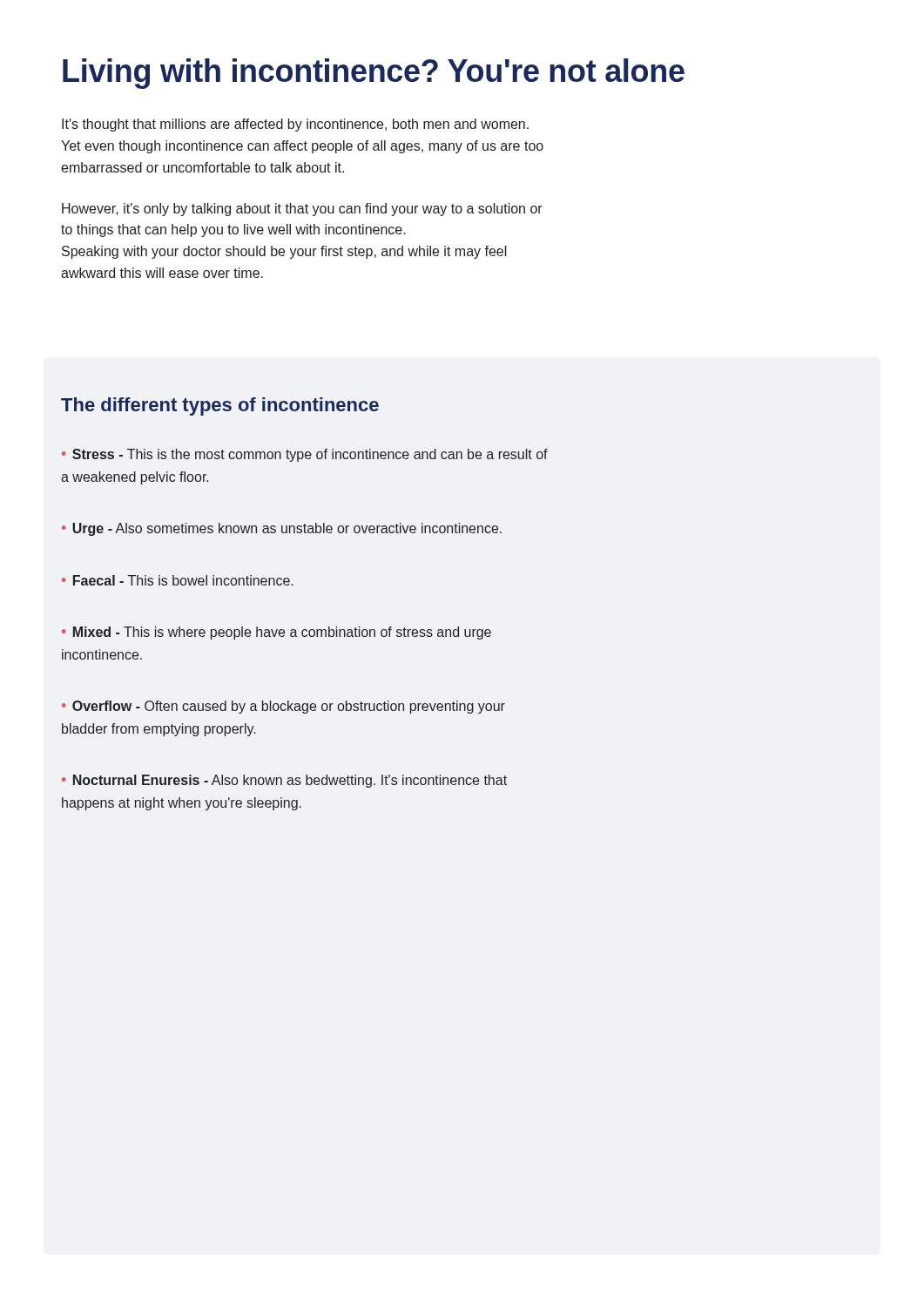This screenshot has height=1307, width=924.
Task: Find the list item containing "• Nocturnal Enuresis"
Action: pos(462,791)
